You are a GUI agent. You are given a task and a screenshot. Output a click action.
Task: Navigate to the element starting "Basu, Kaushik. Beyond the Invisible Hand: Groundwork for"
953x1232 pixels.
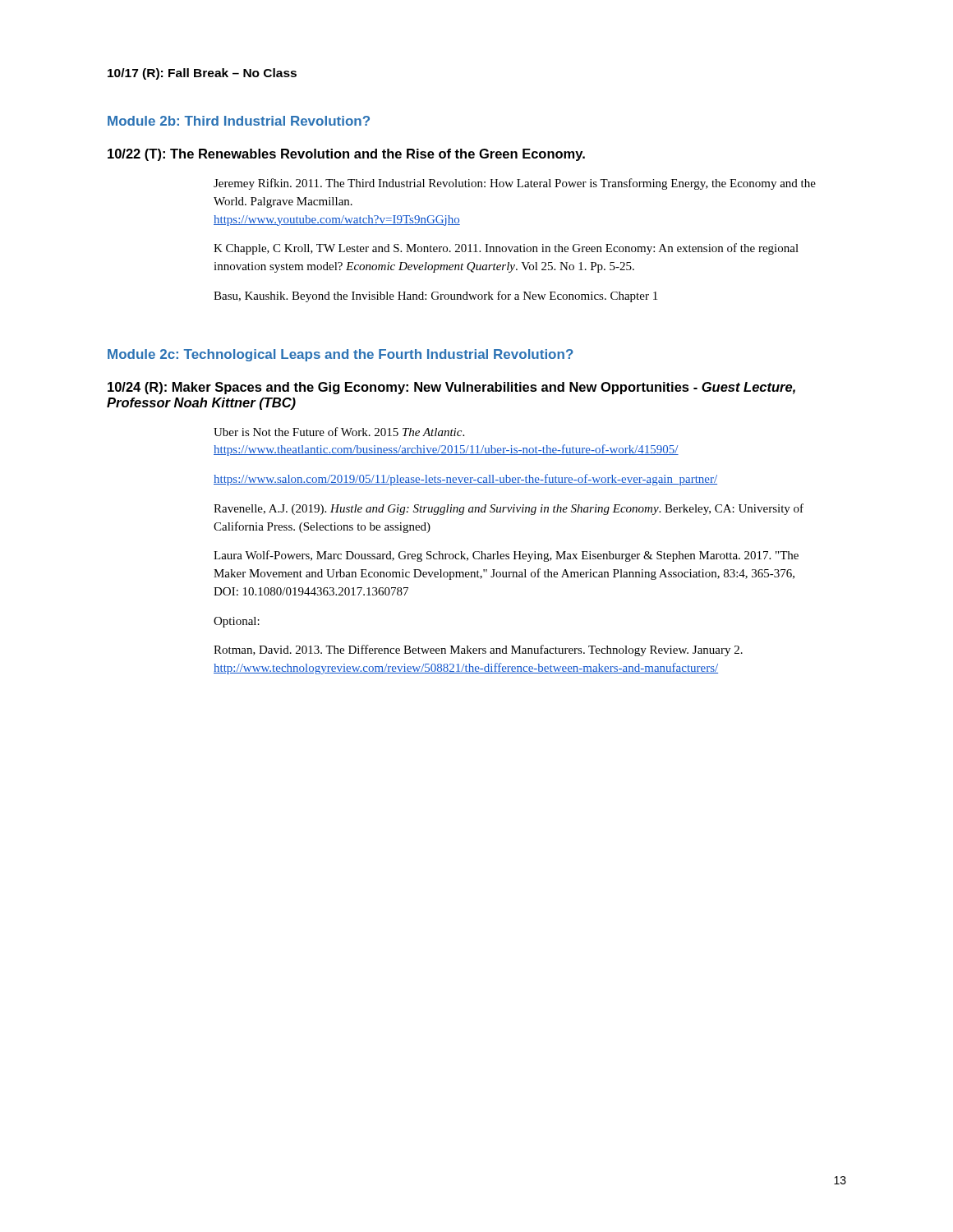[436, 295]
